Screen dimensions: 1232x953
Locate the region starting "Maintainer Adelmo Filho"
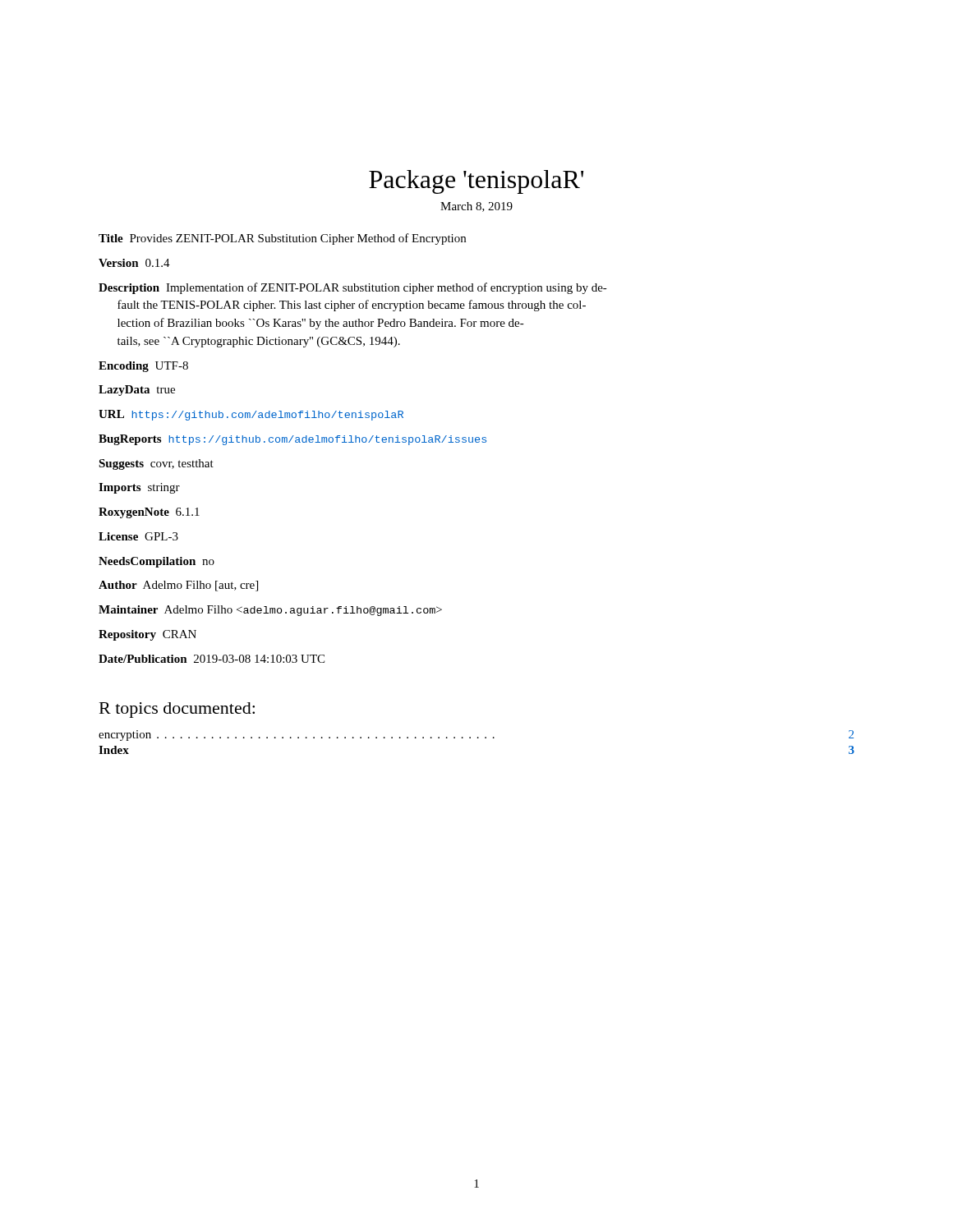pyautogui.click(x=271, y=610)
